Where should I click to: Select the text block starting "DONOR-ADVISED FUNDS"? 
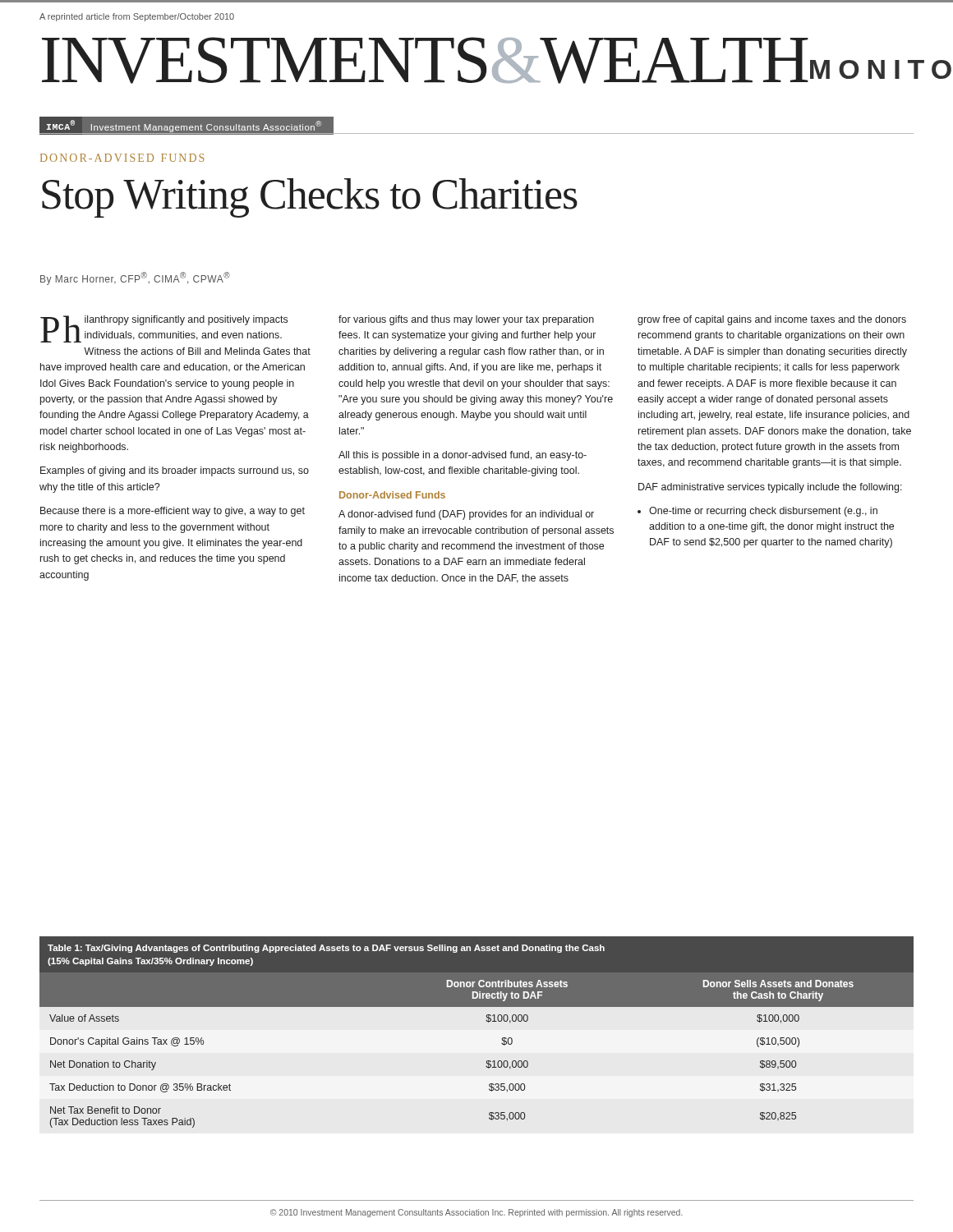123,158
